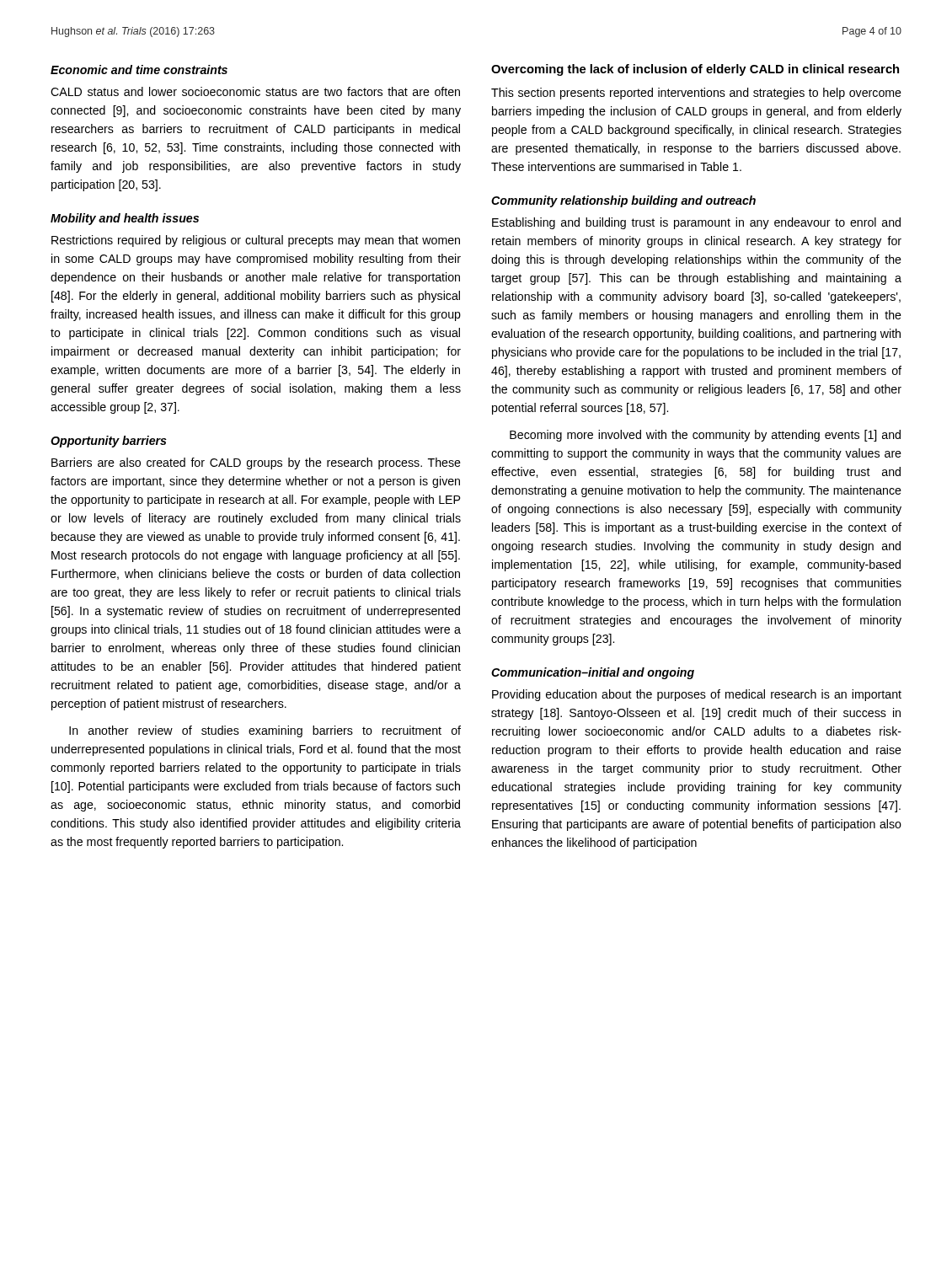Find the text block starting "Community relationship building and"

click(624, 200)
